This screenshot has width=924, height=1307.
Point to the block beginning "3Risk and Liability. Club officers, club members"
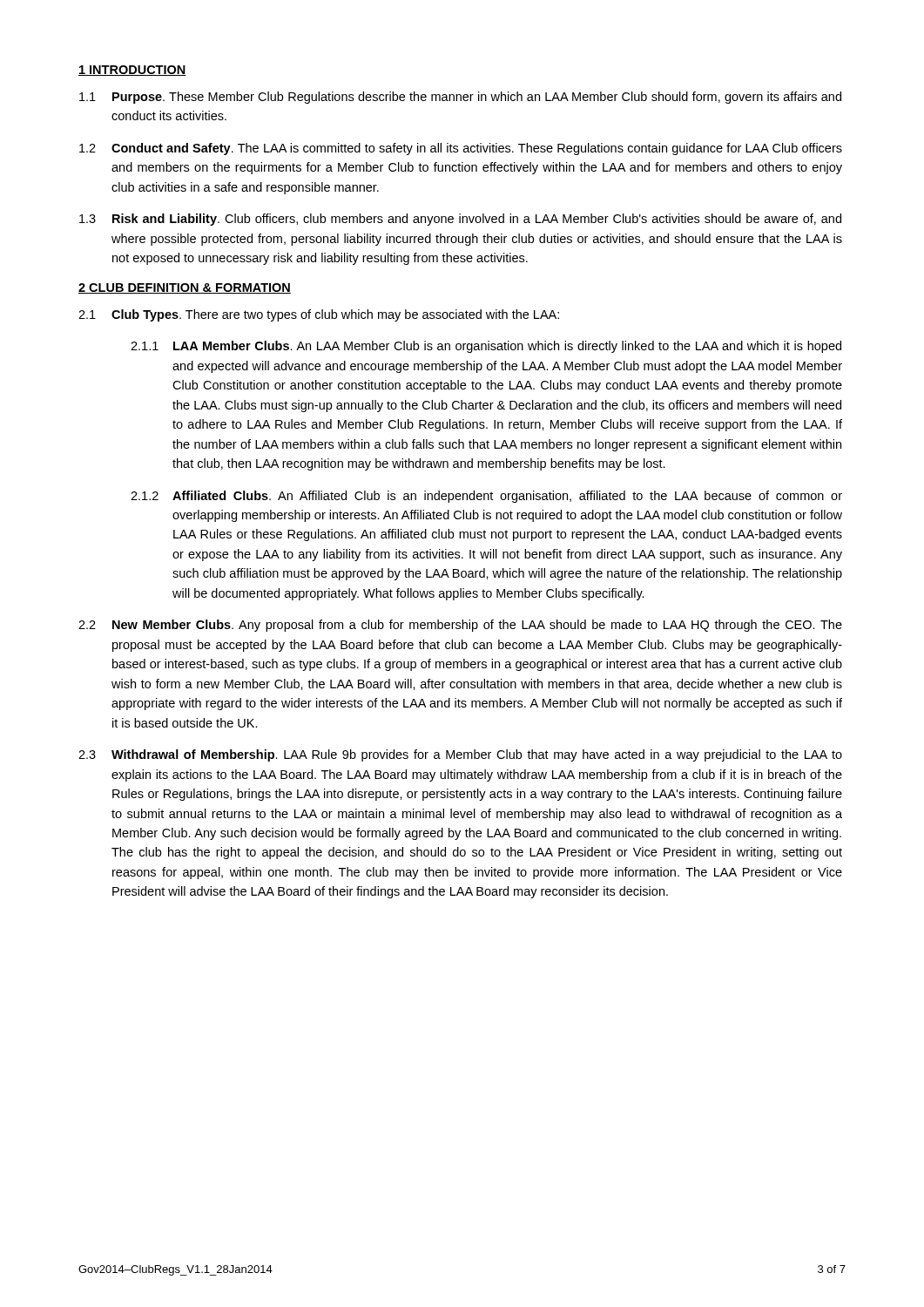(x=460, y=239)
